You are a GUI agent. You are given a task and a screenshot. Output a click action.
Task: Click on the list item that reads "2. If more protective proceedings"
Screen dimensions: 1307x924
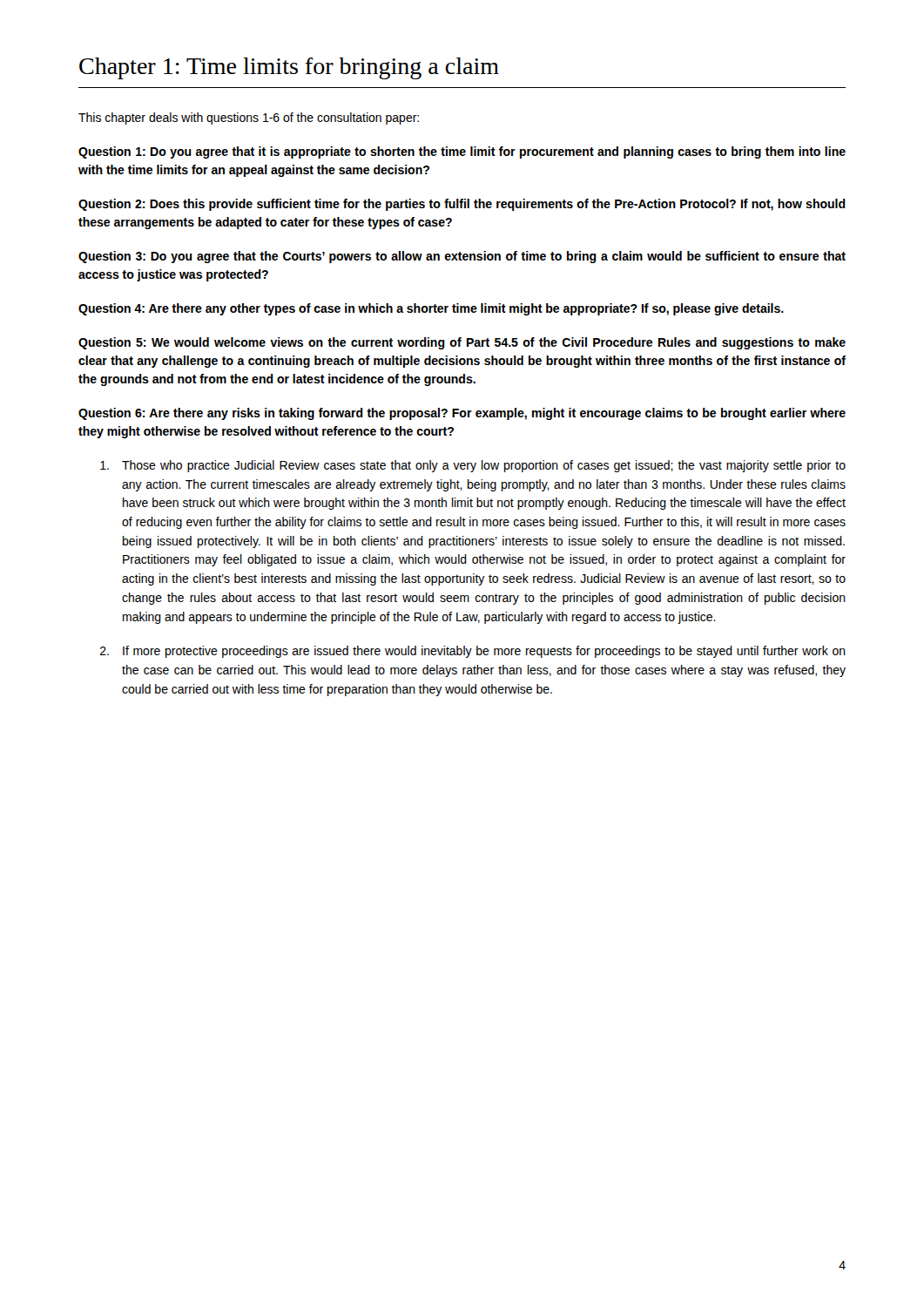[x=462, y=671]
